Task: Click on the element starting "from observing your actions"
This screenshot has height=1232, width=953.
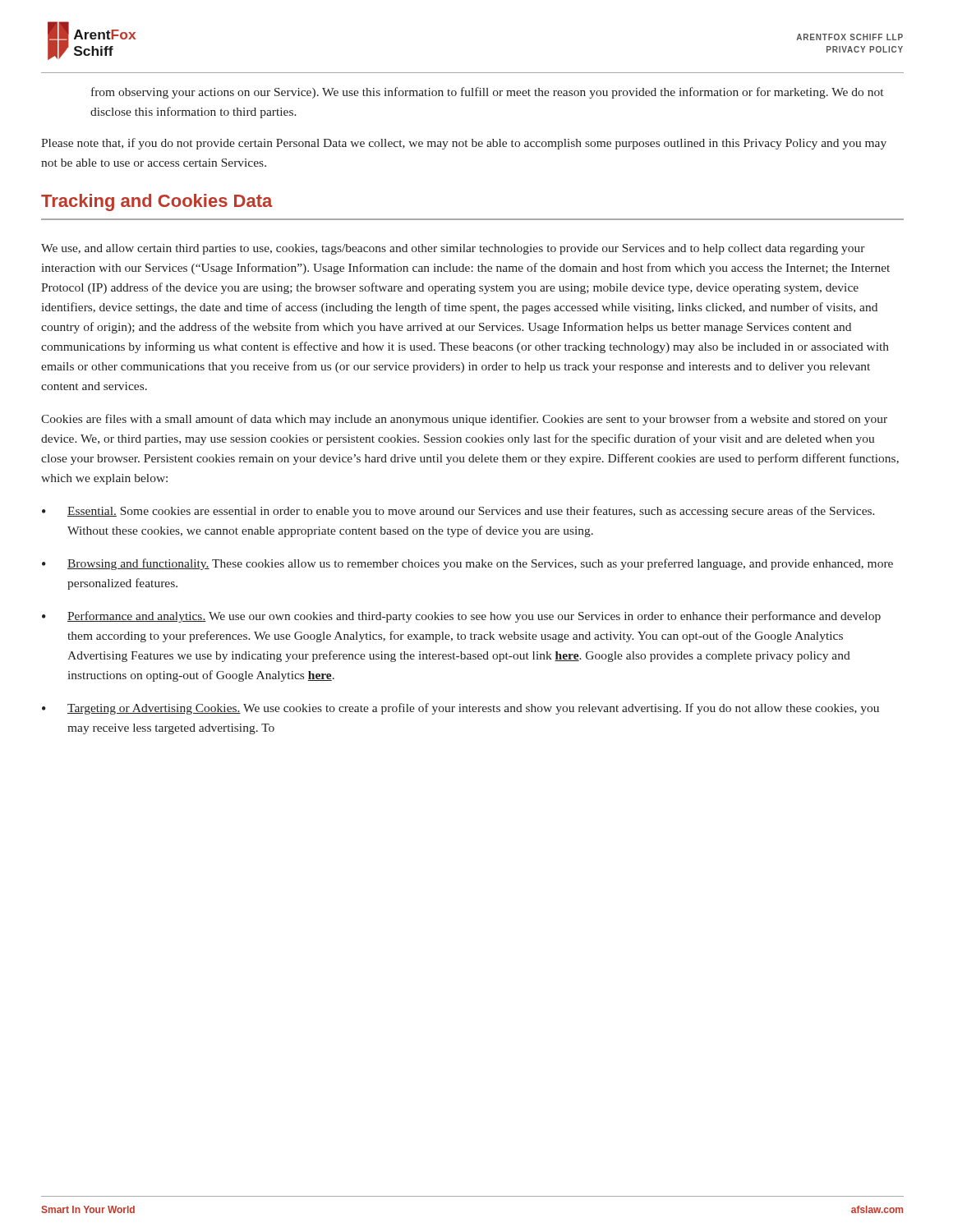Action: click(x=487, y=101)
